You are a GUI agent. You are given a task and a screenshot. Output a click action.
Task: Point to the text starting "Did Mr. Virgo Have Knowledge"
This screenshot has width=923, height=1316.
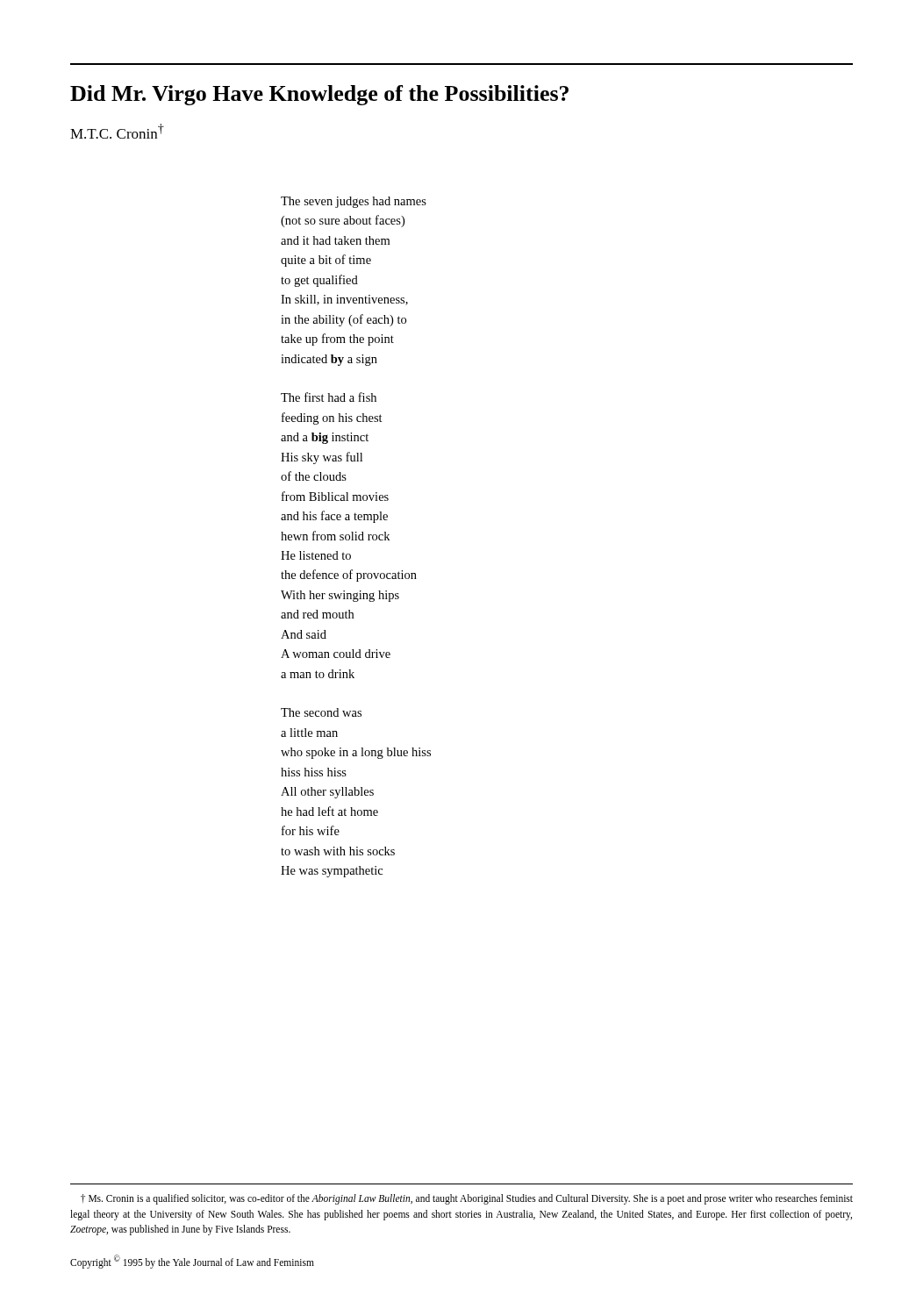point(320,93)
